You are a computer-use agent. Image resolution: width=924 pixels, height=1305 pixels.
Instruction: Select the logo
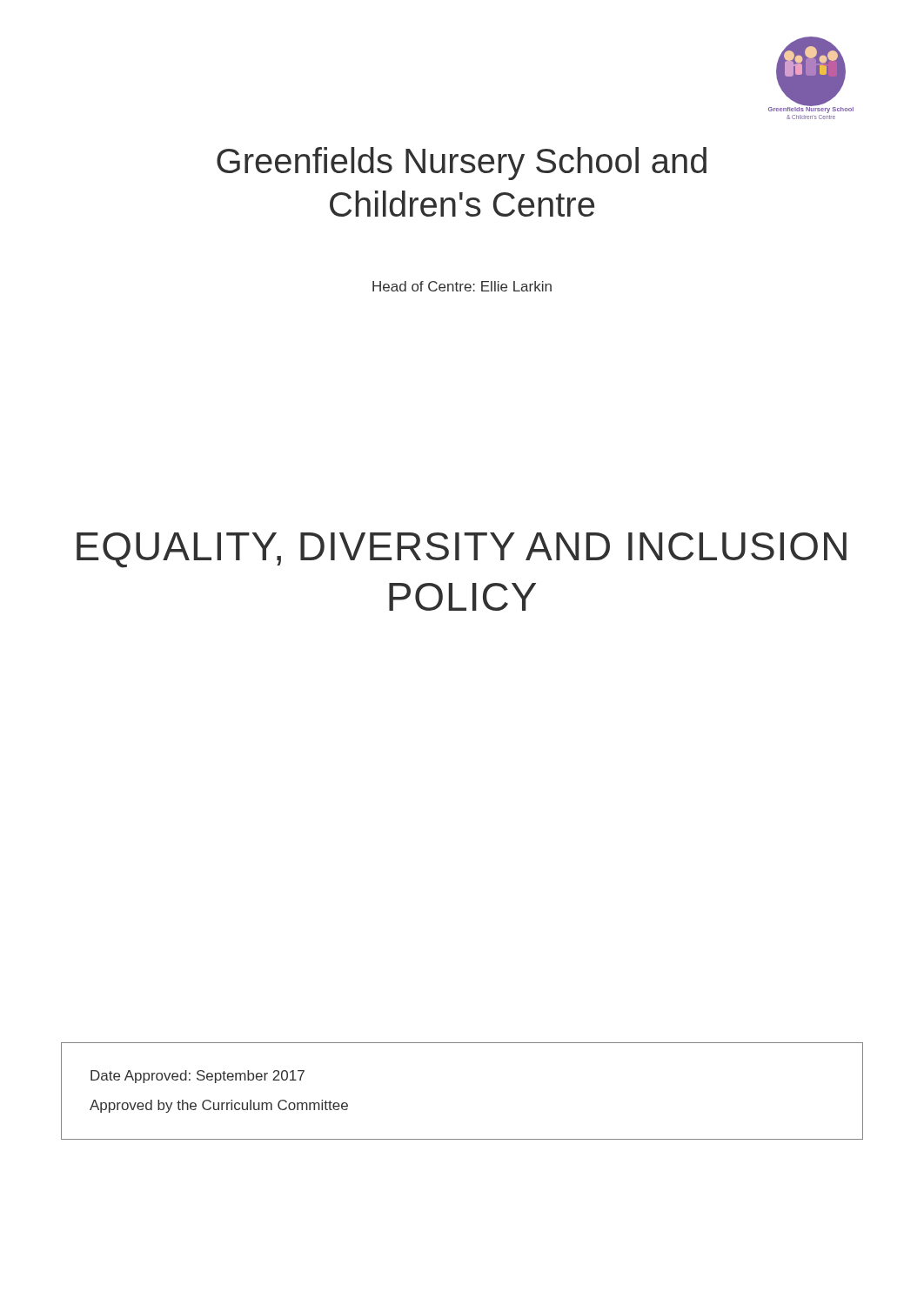pos(811,80)
